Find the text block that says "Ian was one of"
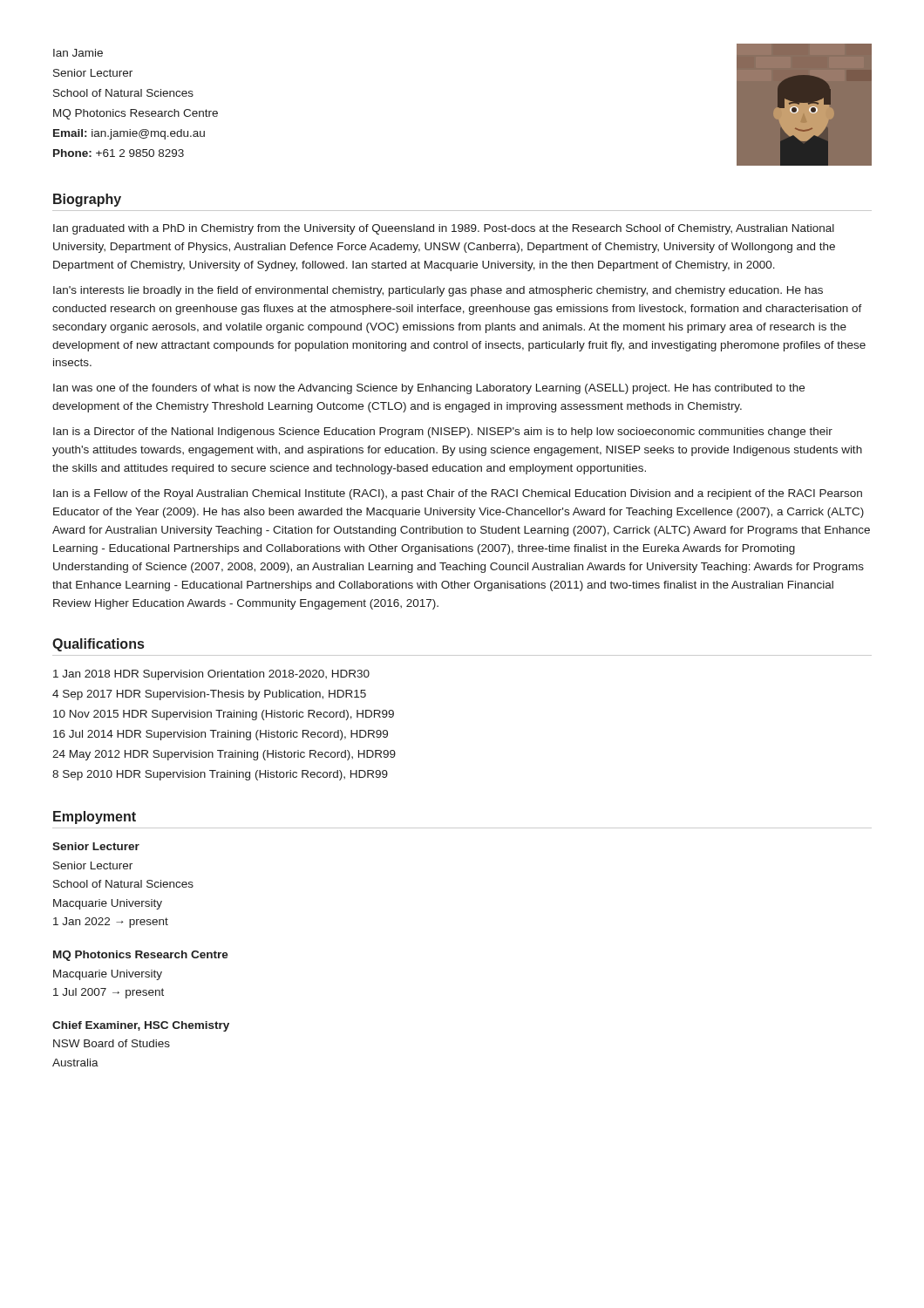This screenshot has width=924, height=1308. click(x=429, y=397)
